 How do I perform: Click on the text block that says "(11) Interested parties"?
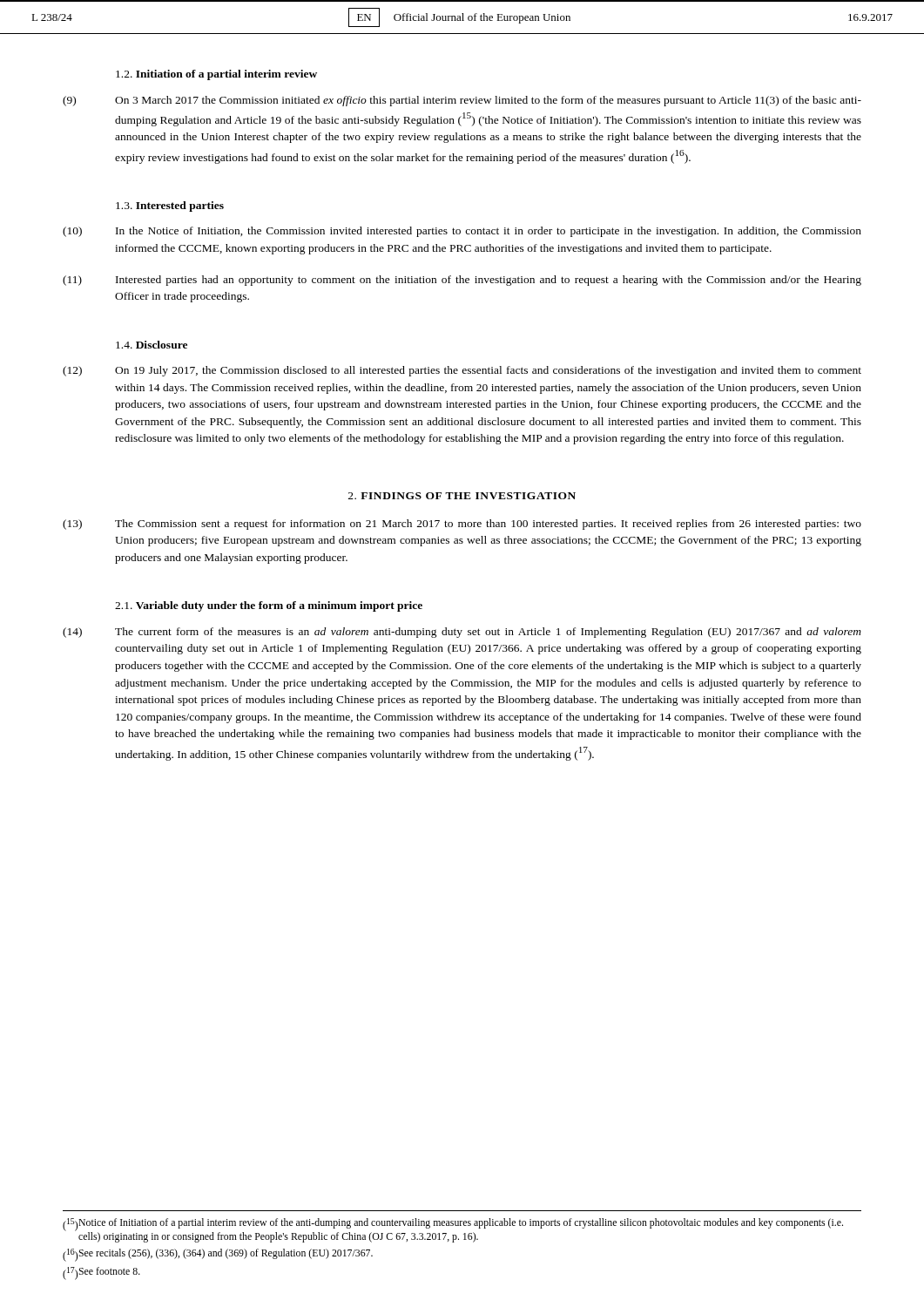(x=462, y=288)
